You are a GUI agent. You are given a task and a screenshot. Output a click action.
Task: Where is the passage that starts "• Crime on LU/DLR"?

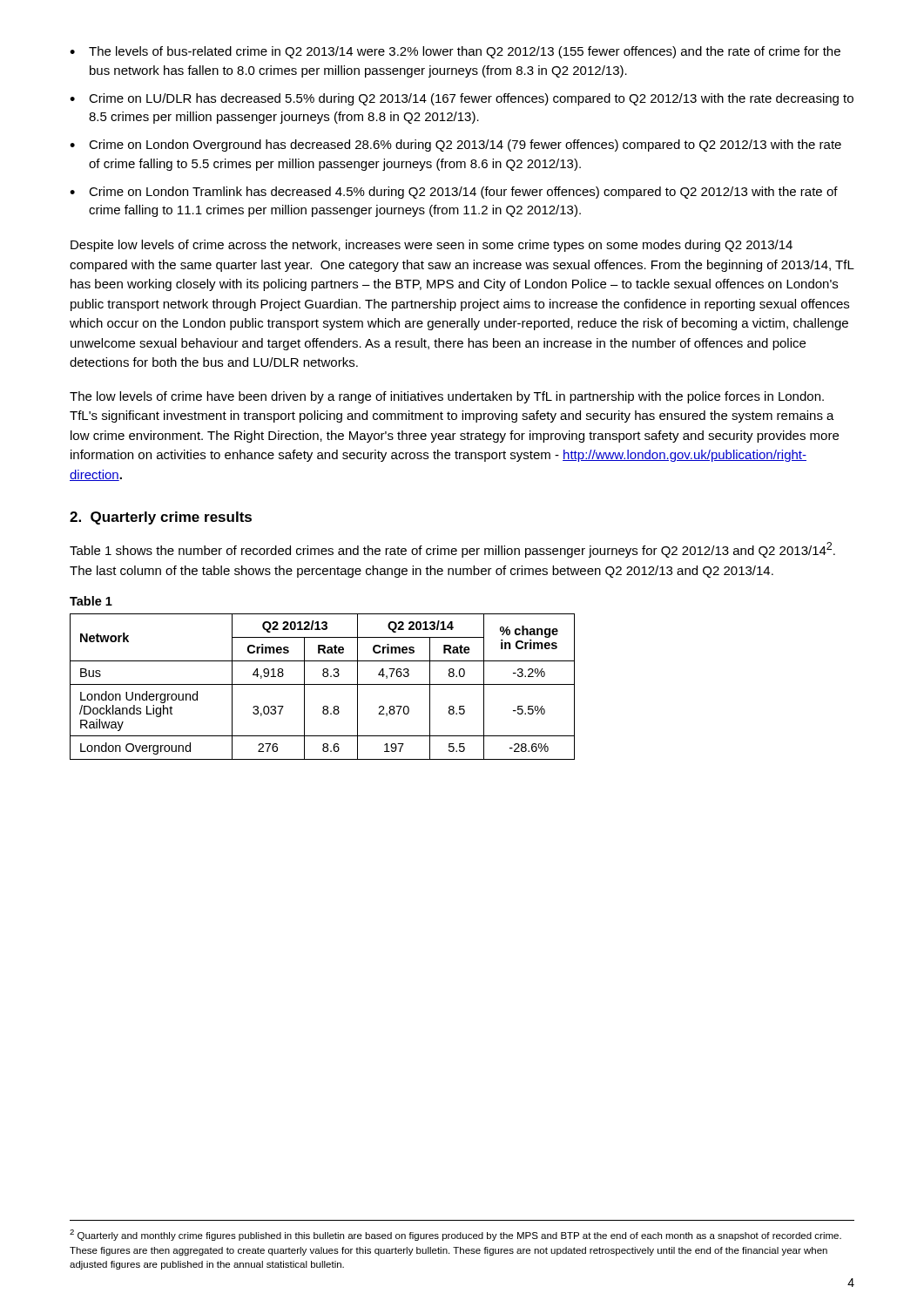(x=462, y=107)
